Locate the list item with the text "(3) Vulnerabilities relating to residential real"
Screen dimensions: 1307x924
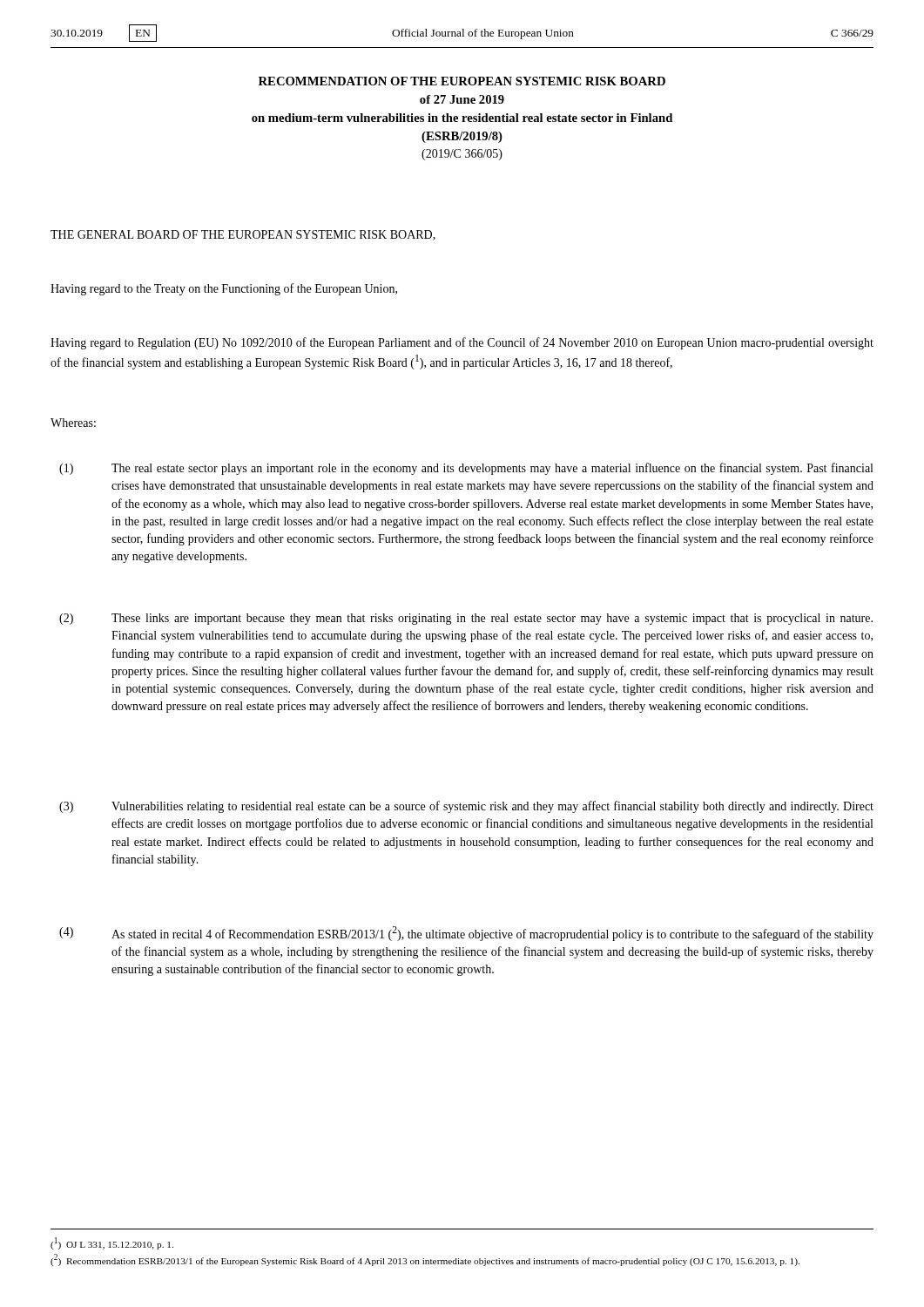pos(462,834)
